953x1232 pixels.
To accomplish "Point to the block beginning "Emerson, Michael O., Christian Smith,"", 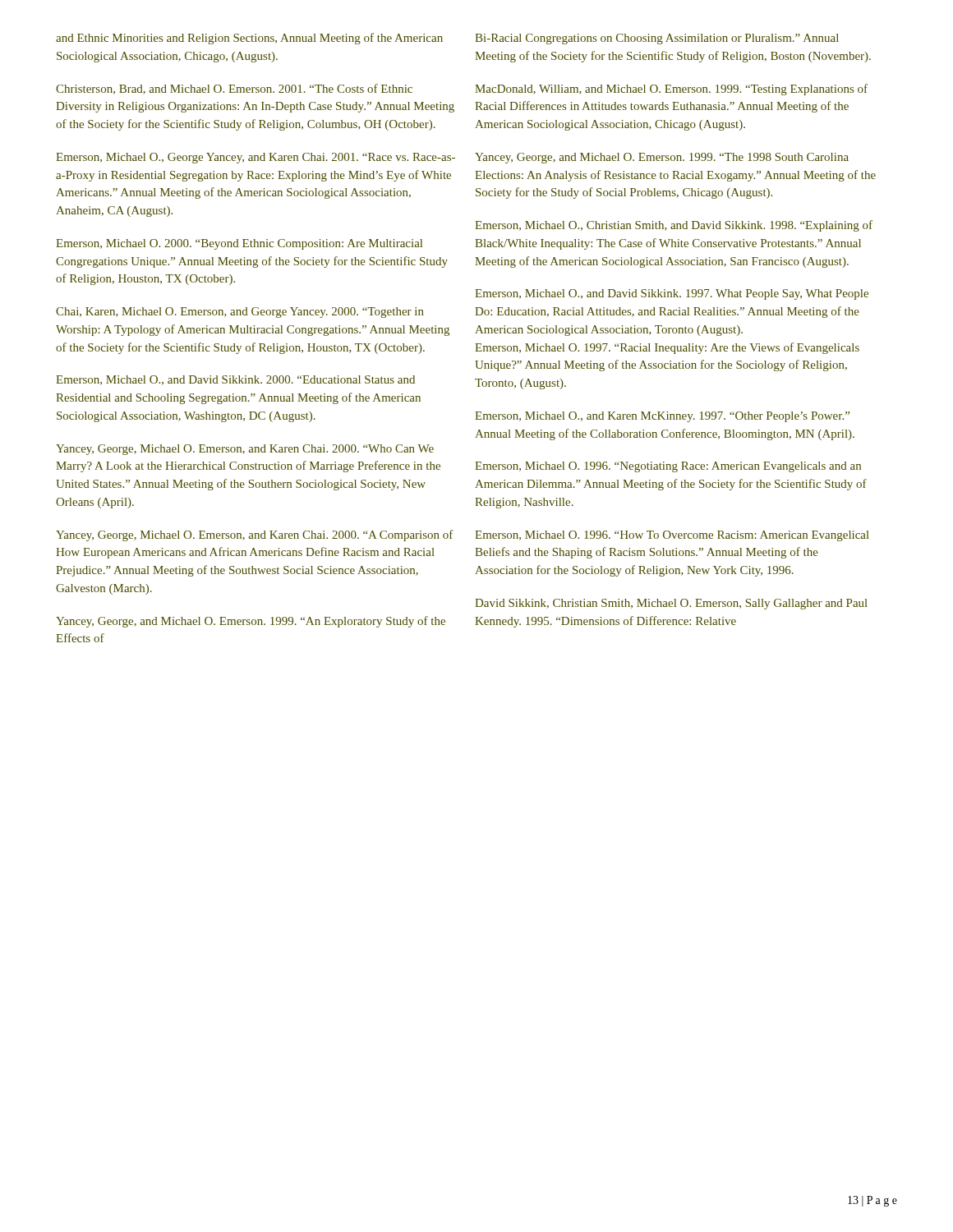I will [674, 243].
